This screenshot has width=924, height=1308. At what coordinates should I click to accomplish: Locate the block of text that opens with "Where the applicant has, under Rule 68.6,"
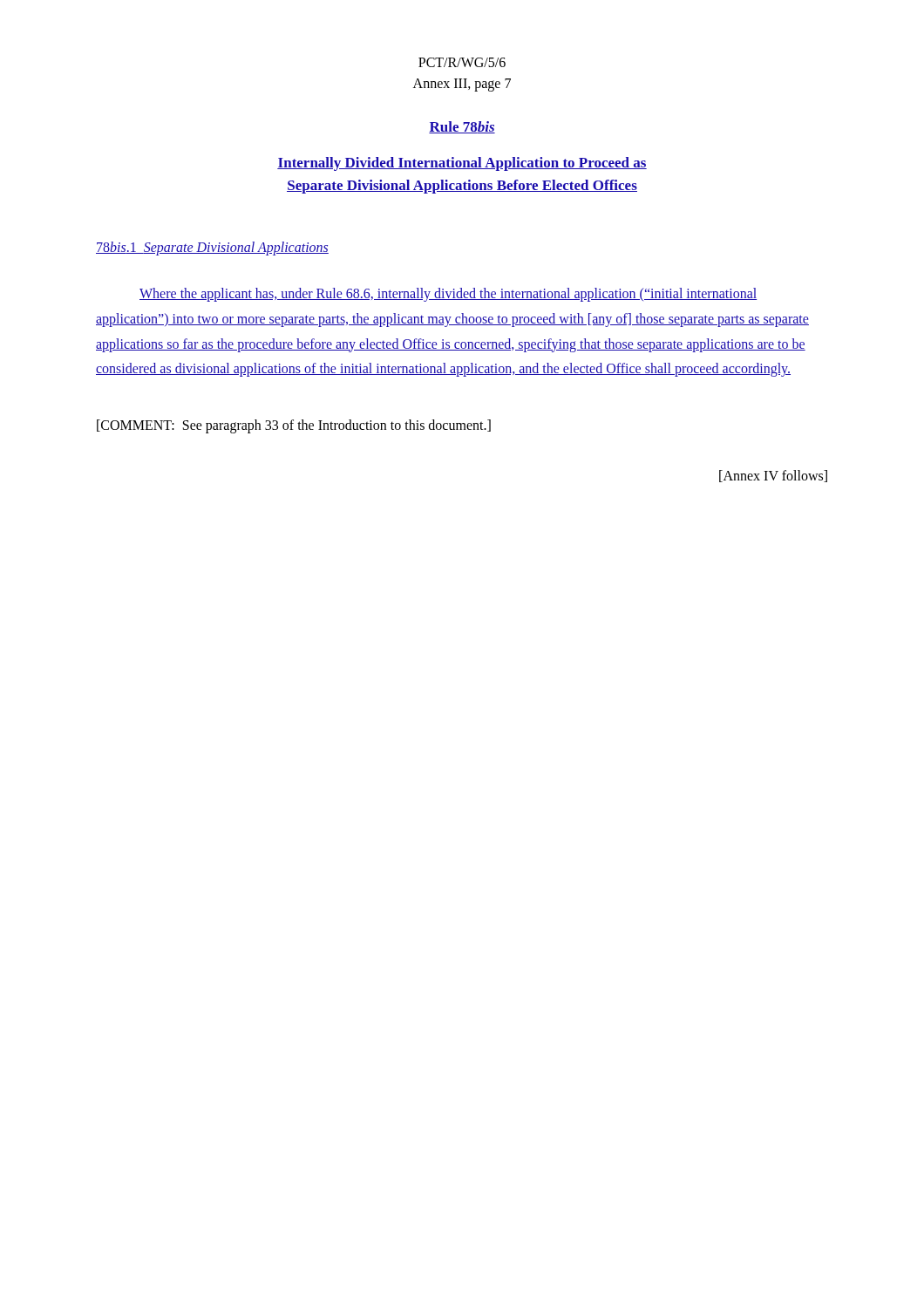[452, 331]
